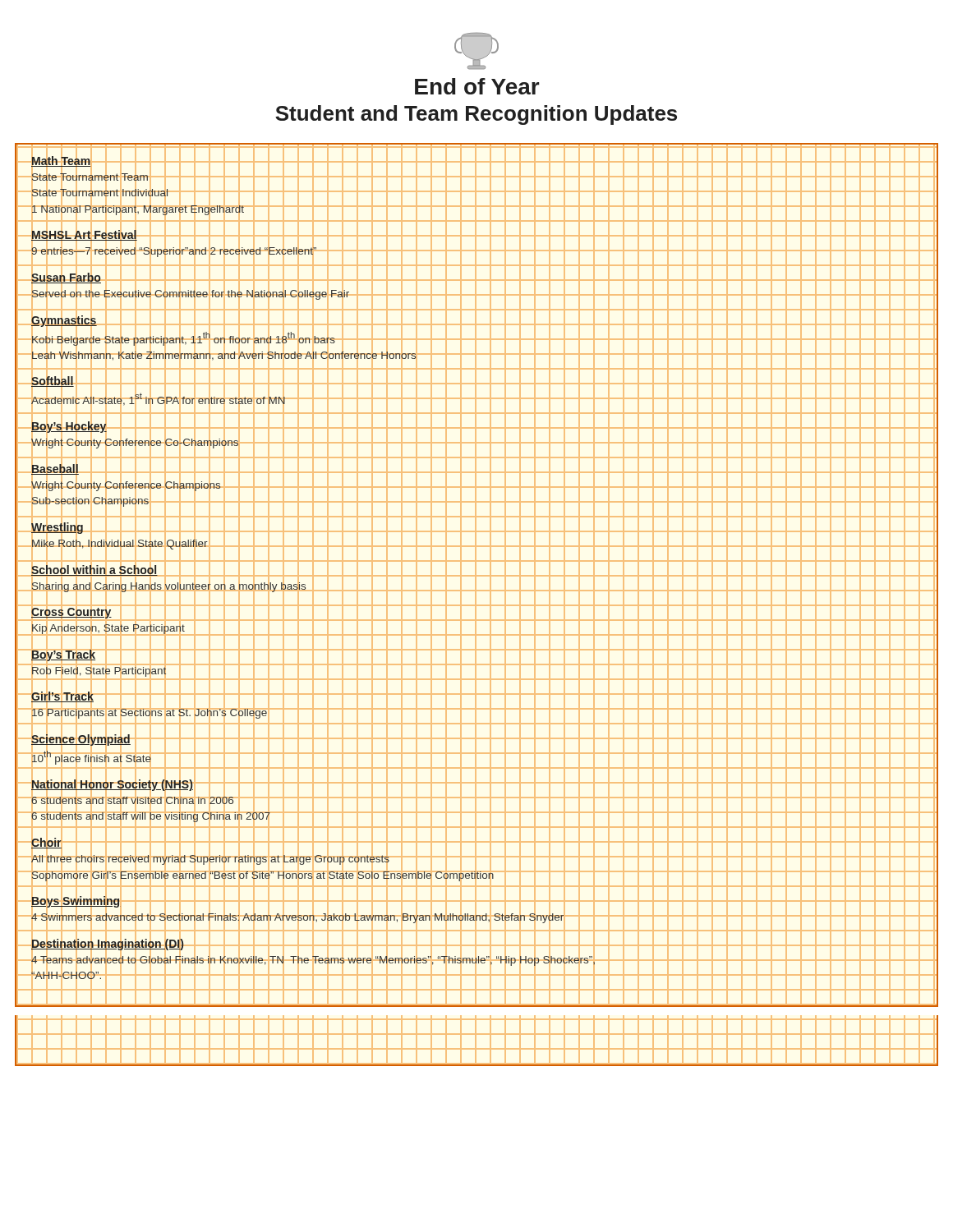Find the text that reads "Wright County Conference Co-Champions"
The width and height of the screenshot is (953, 1232).
pyautogui.click(x=135, y=443)
